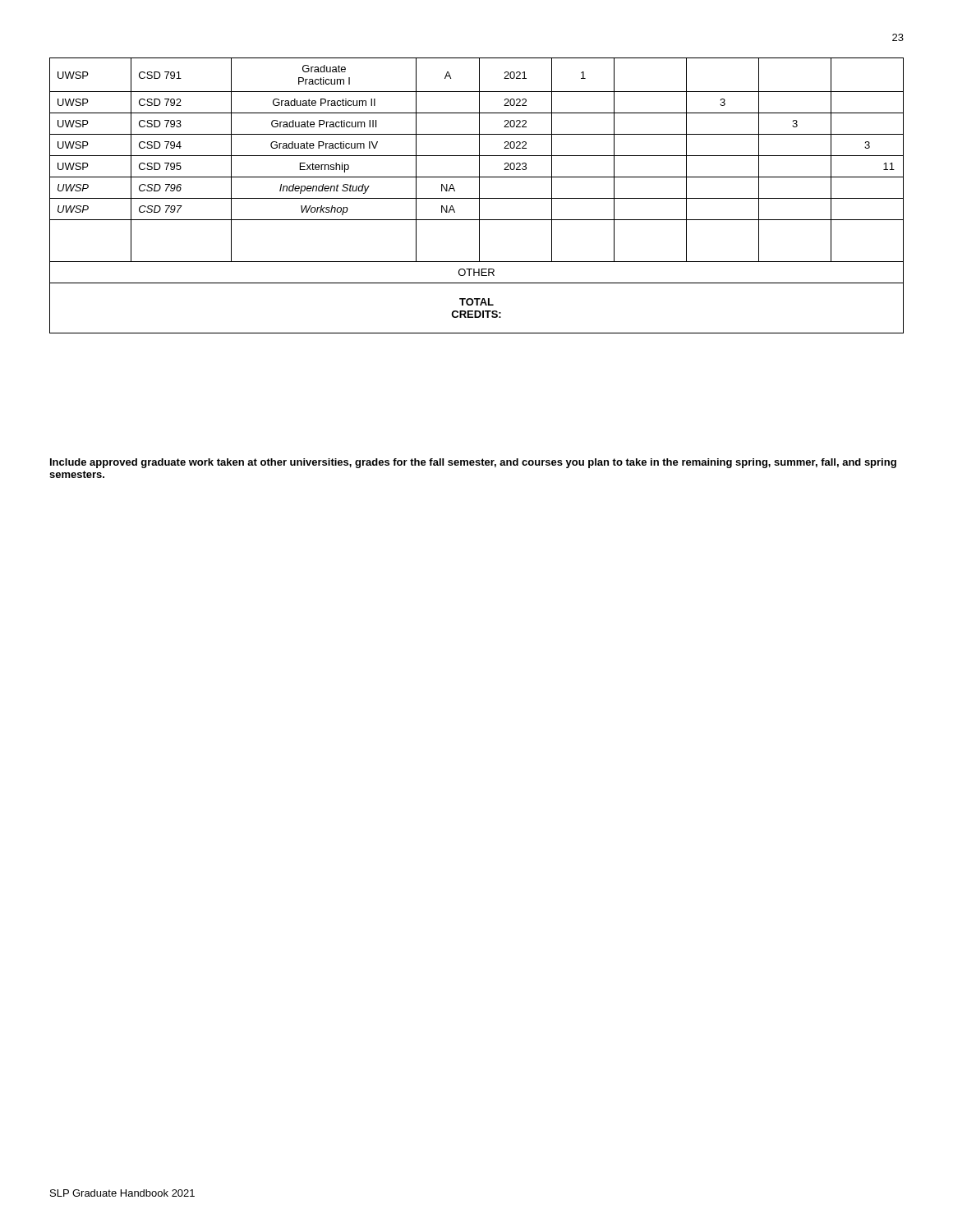Select a table
Screen dimensions: 1232x953
tap(476, 196)
